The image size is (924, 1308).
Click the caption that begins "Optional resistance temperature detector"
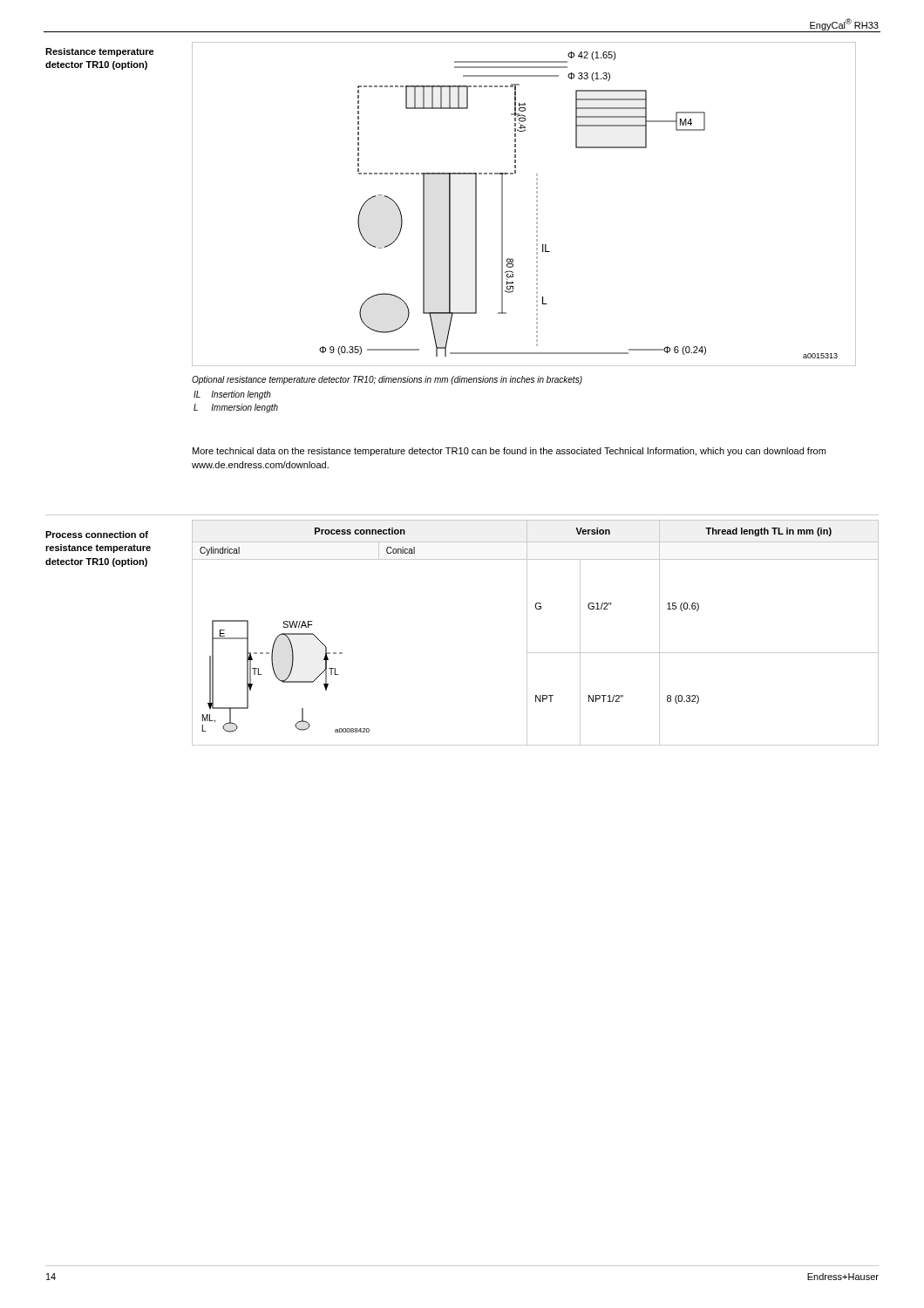pyautogui.click(x=387, y=380)
